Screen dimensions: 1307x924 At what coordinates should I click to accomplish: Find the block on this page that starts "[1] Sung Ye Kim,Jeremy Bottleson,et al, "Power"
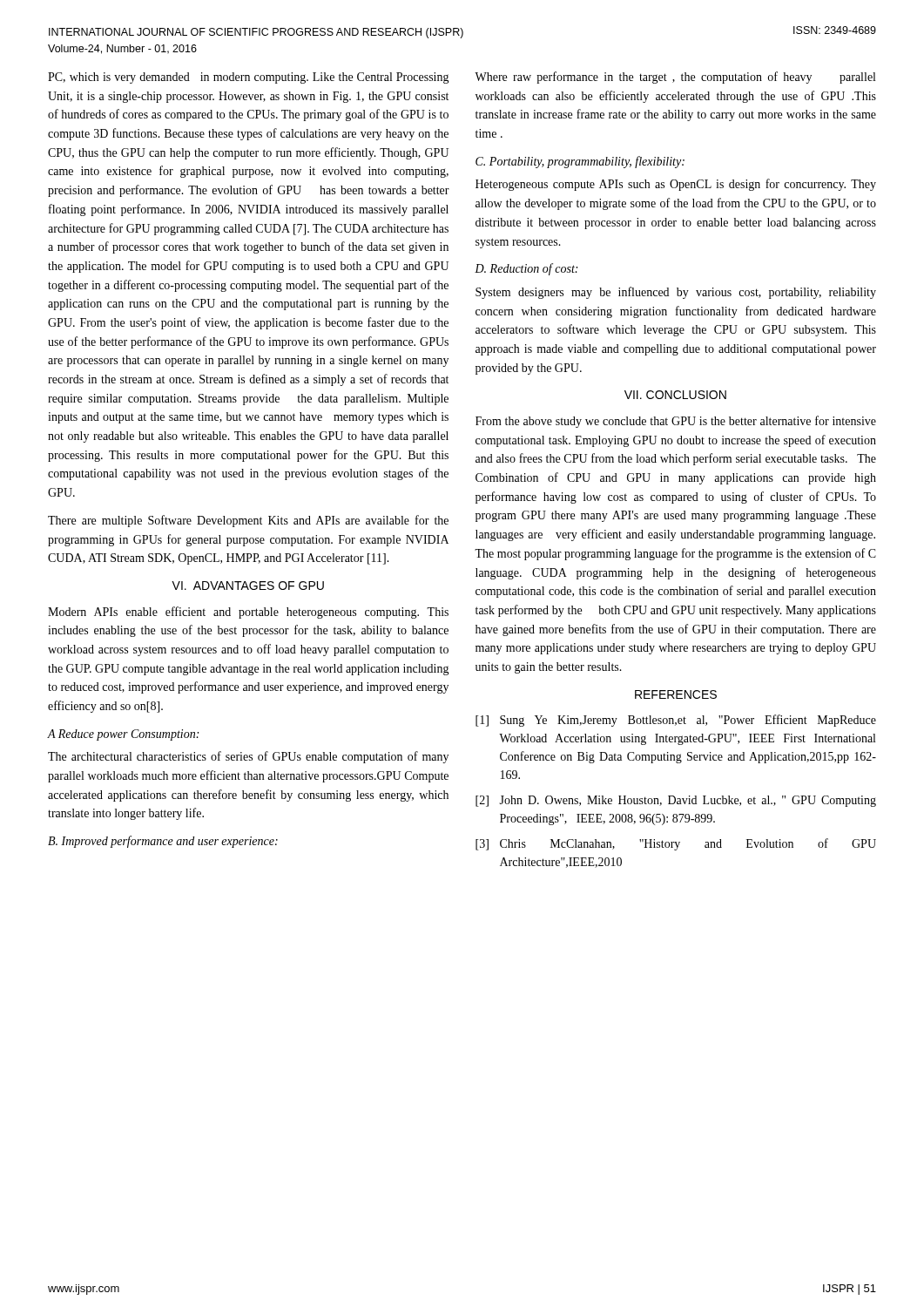pyautogui.click(x=676, y=748)
